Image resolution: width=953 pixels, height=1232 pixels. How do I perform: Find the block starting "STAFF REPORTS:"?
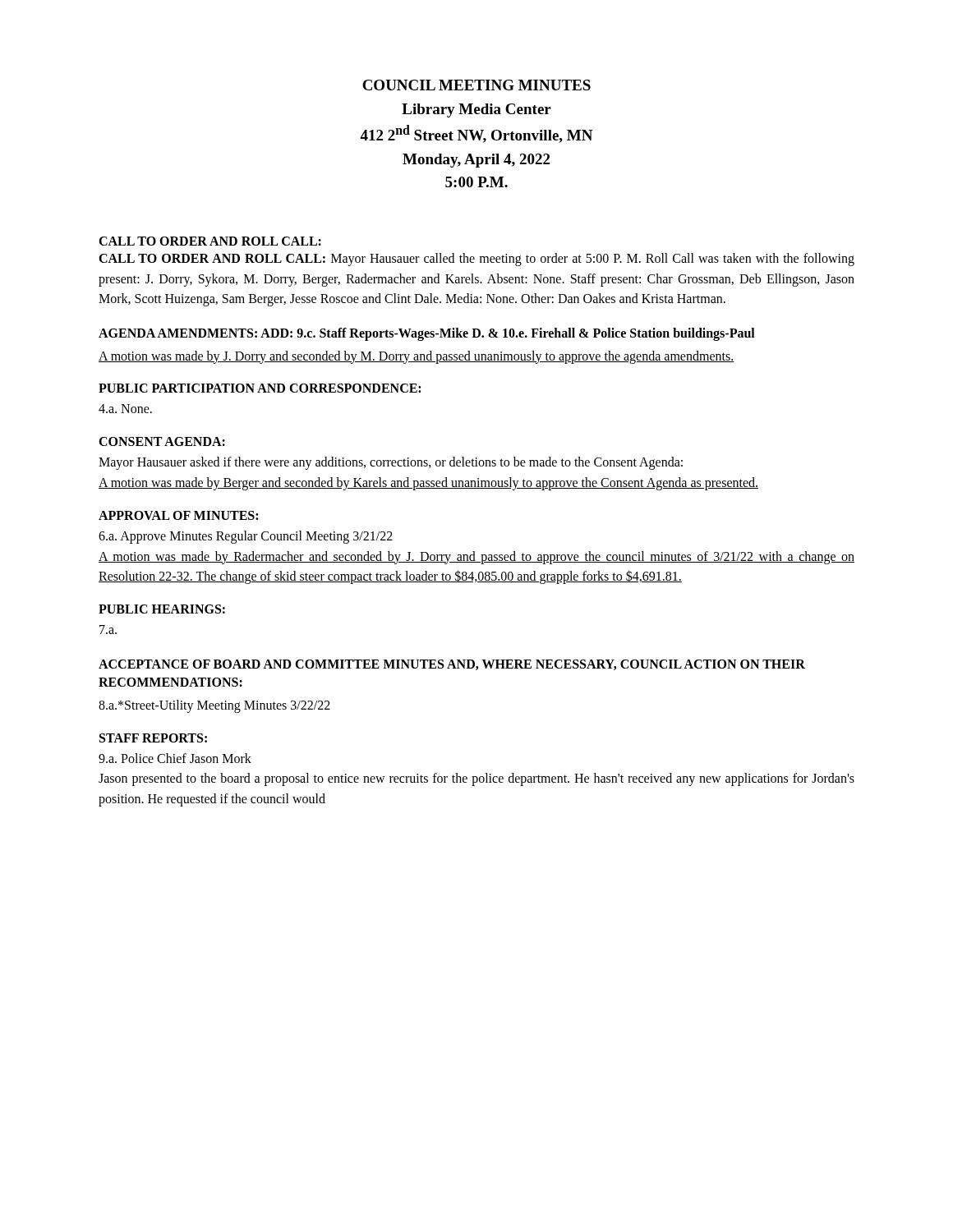point(153,738)
